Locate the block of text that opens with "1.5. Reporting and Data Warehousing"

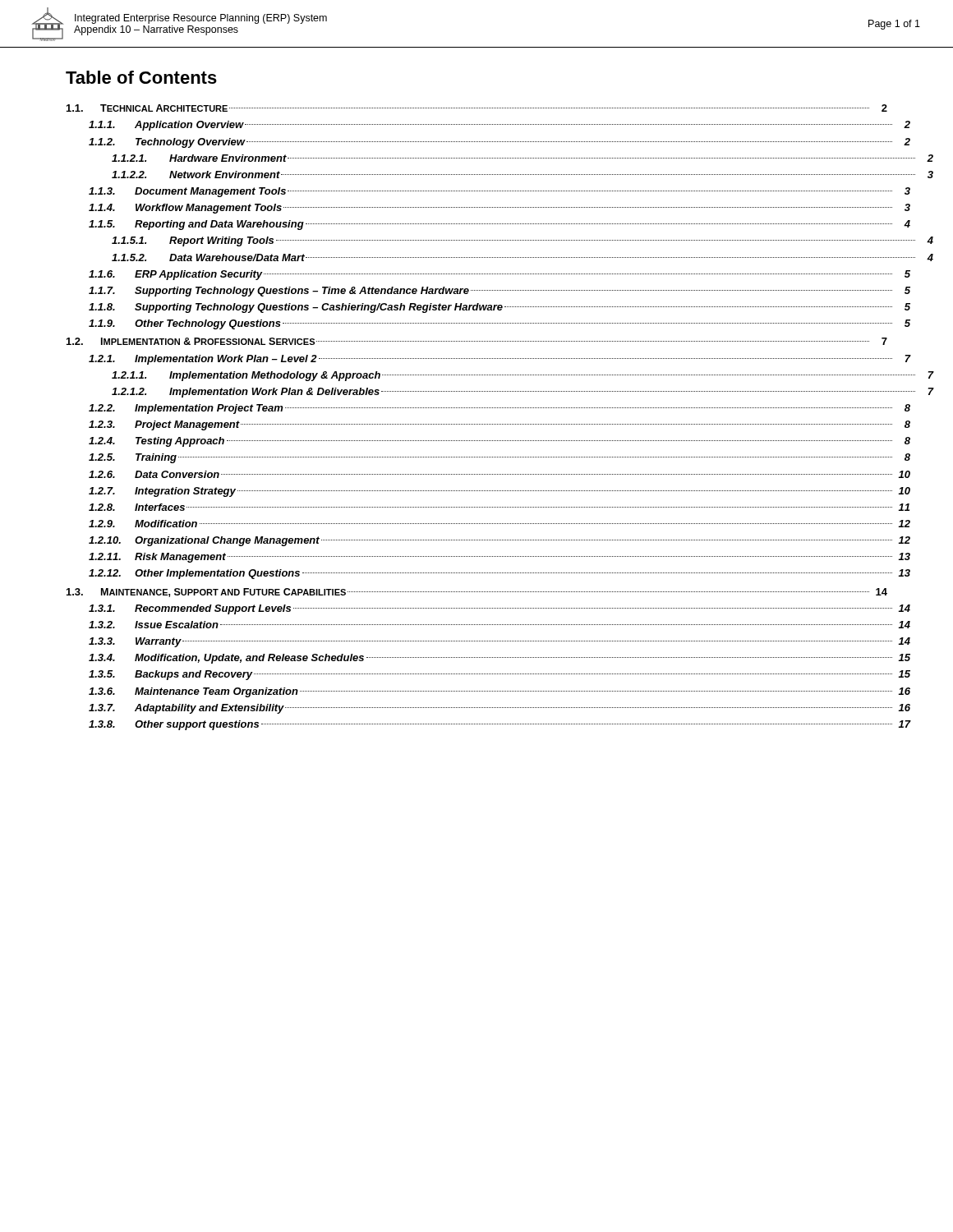point(500,224)
